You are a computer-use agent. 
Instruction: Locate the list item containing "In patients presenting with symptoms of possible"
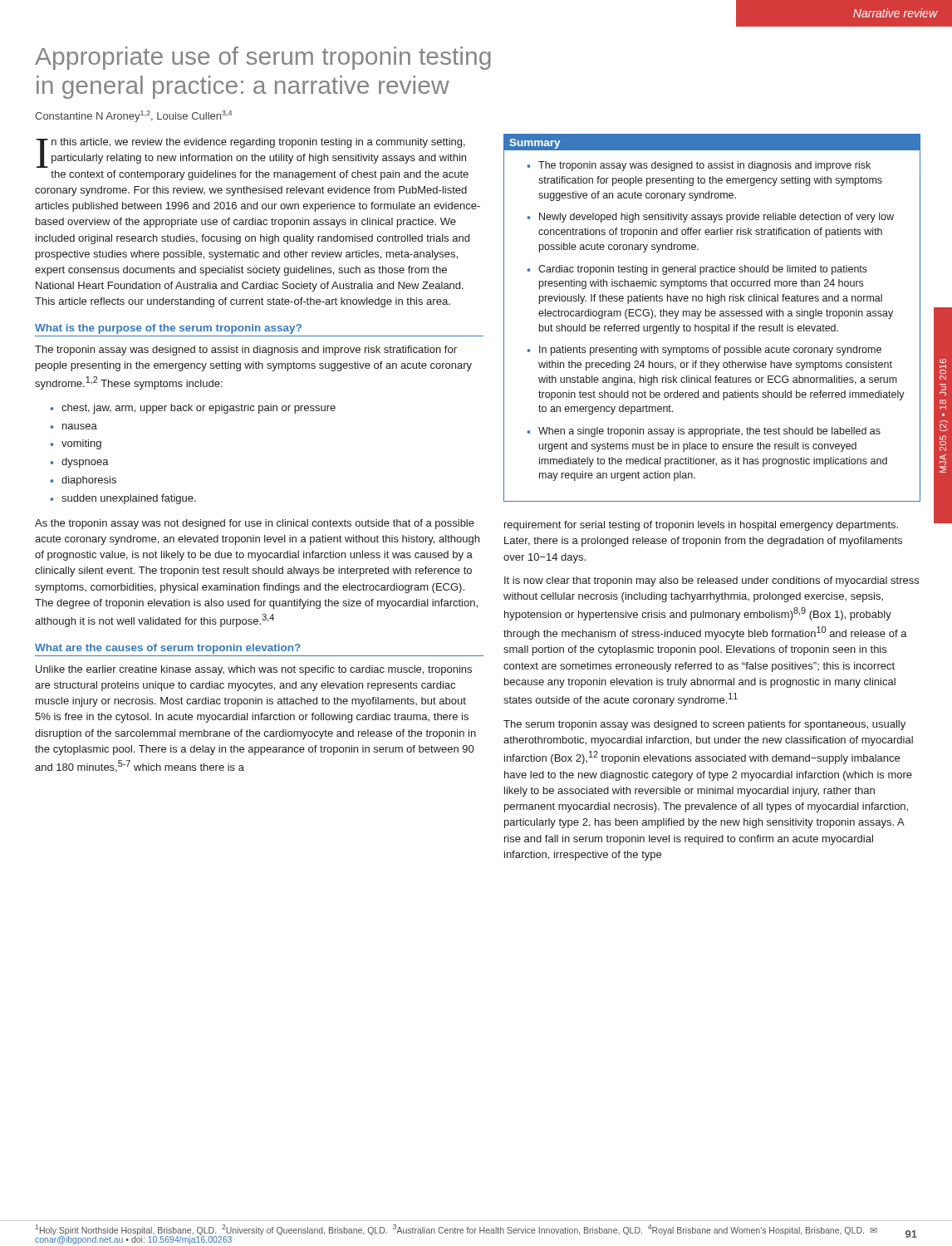[x=721, y=379]
